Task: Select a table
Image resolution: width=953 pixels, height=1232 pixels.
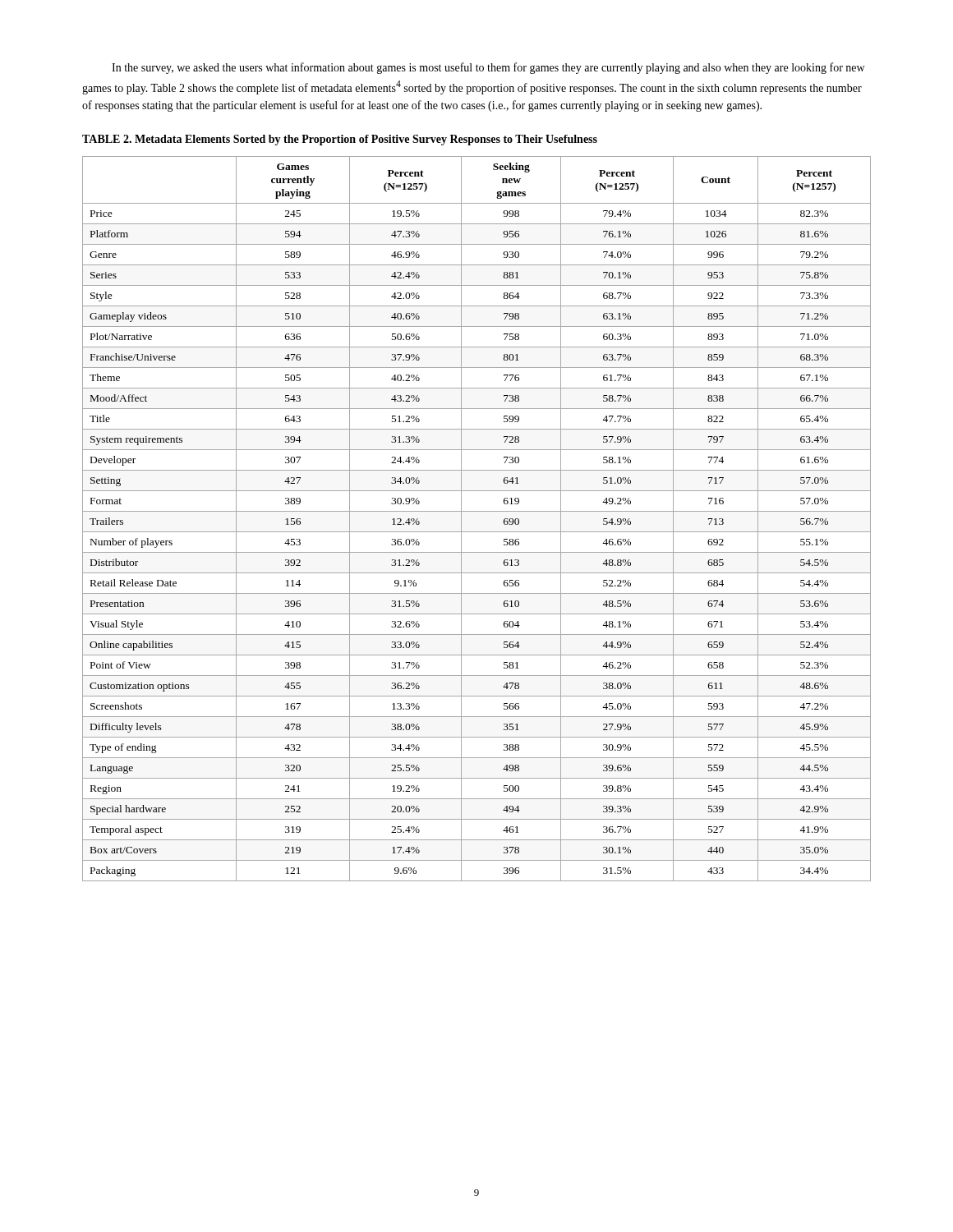Action: (476, 519)
